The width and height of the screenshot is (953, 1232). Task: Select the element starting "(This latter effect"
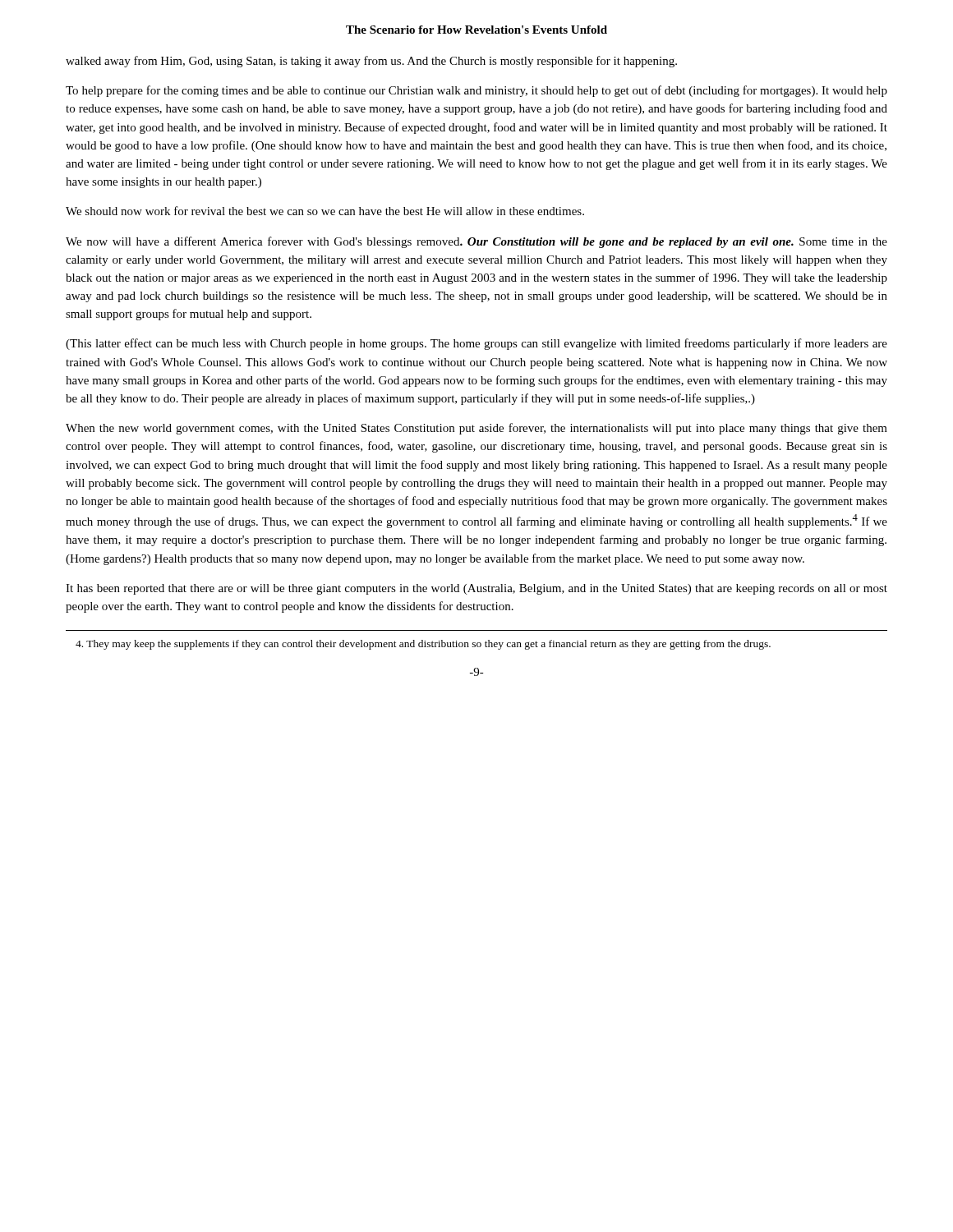[476, 371]
